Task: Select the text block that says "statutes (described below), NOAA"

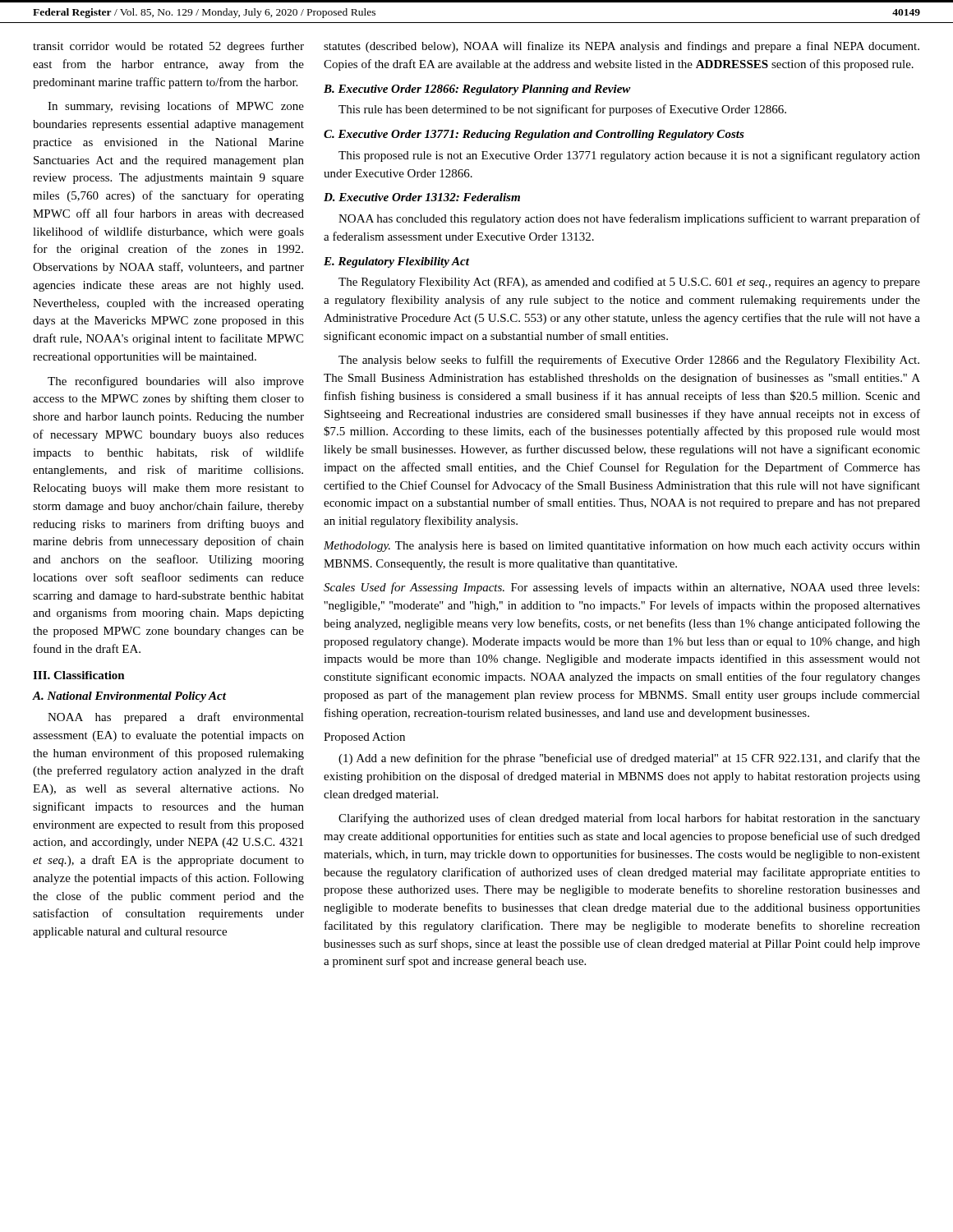Action: pos(622,56)
